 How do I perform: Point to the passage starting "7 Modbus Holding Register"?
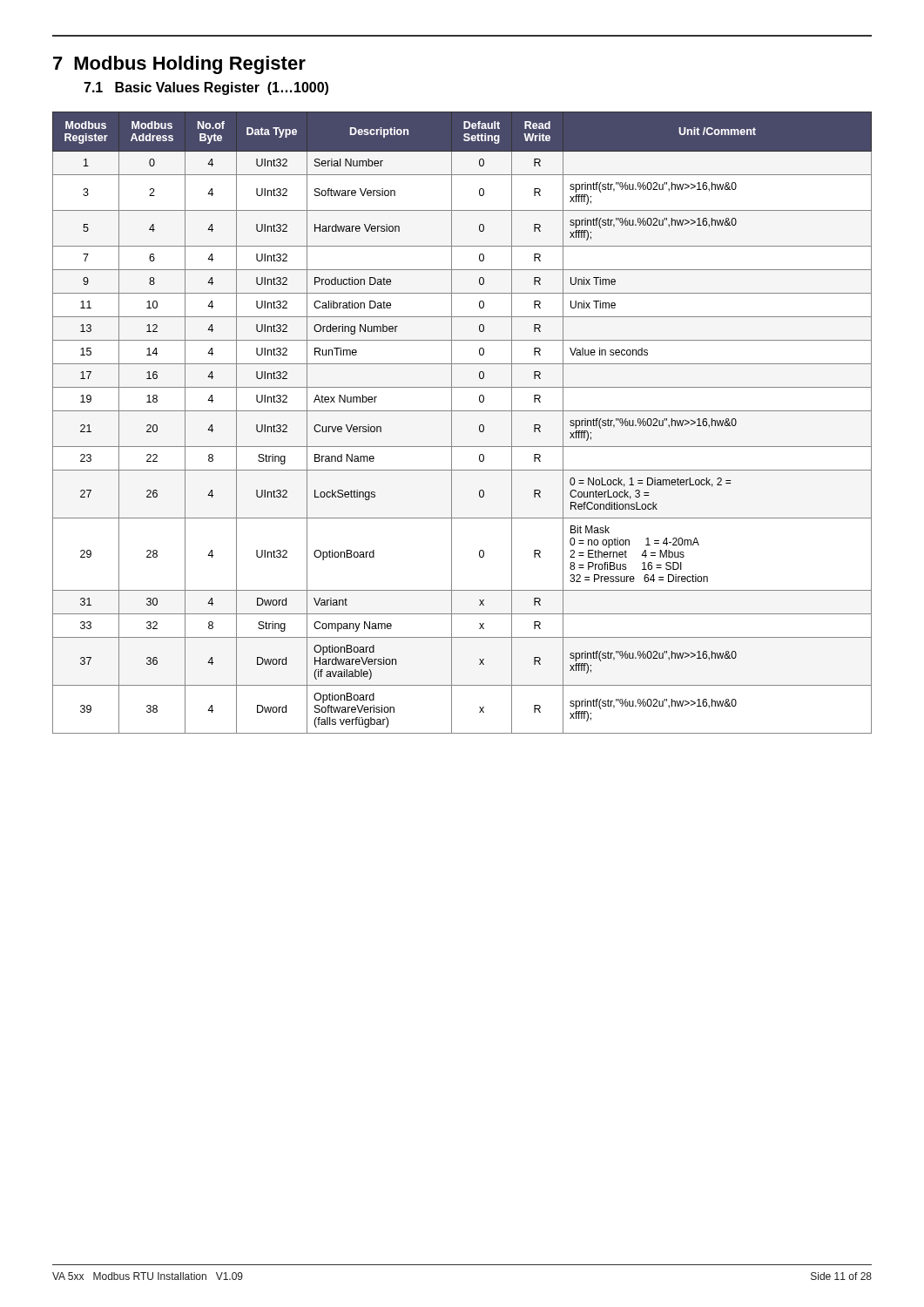tap(179, 64)
